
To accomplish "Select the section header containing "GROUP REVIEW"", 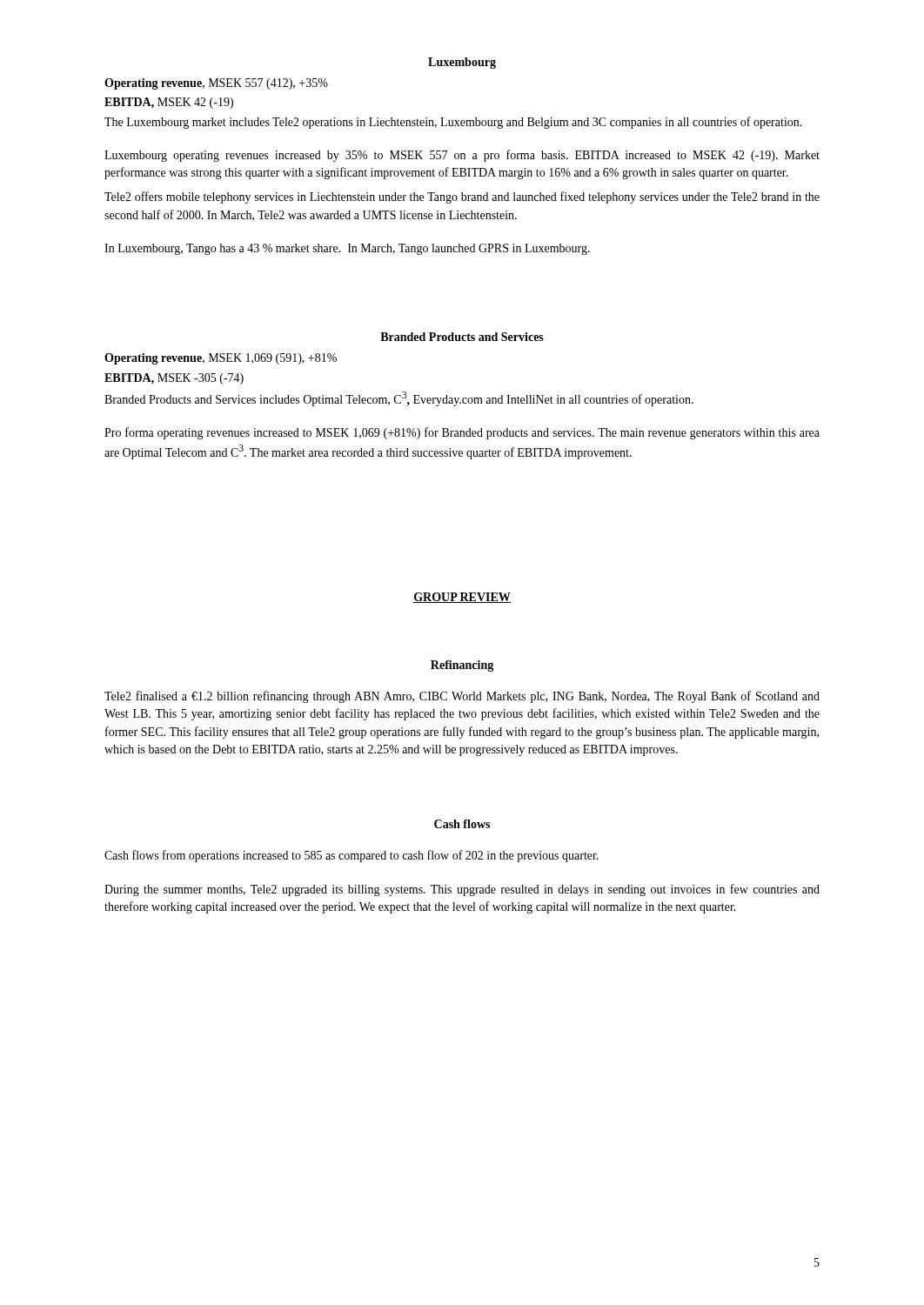I will pos(462,597).
